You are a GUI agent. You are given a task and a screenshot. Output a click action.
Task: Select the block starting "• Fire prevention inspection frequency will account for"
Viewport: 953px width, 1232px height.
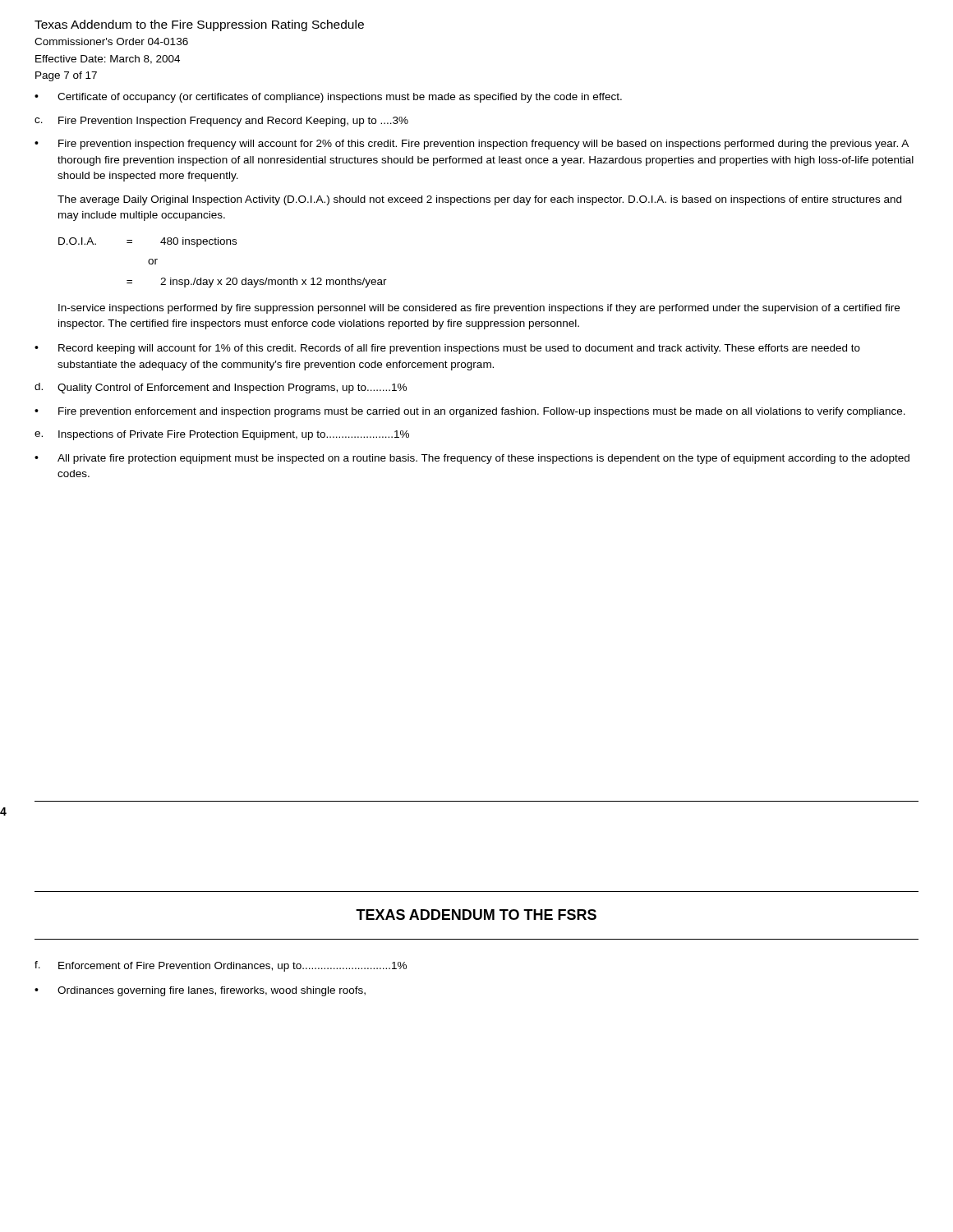coord(476,160)
